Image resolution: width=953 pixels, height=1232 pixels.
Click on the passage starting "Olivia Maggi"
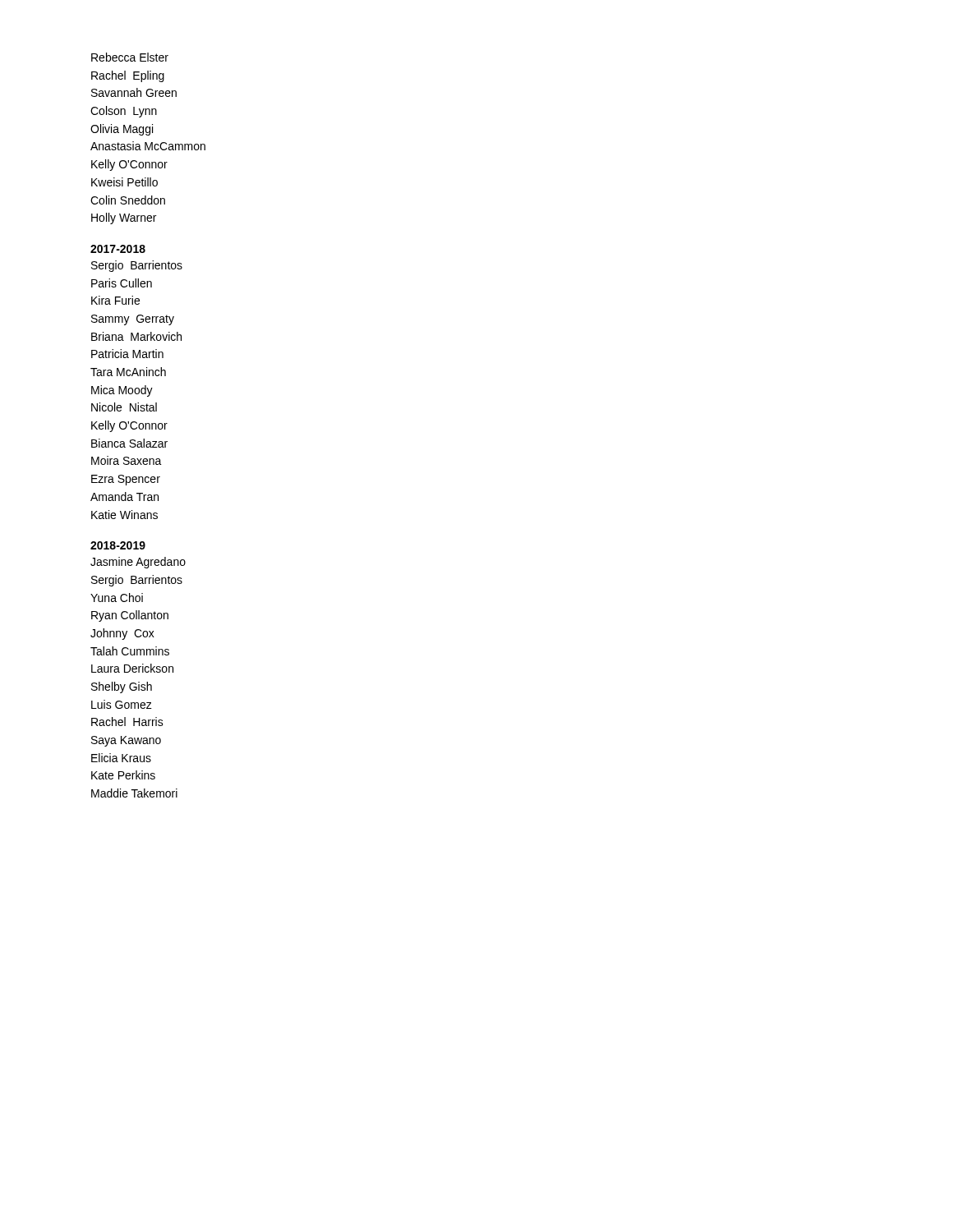coord(122,129)
